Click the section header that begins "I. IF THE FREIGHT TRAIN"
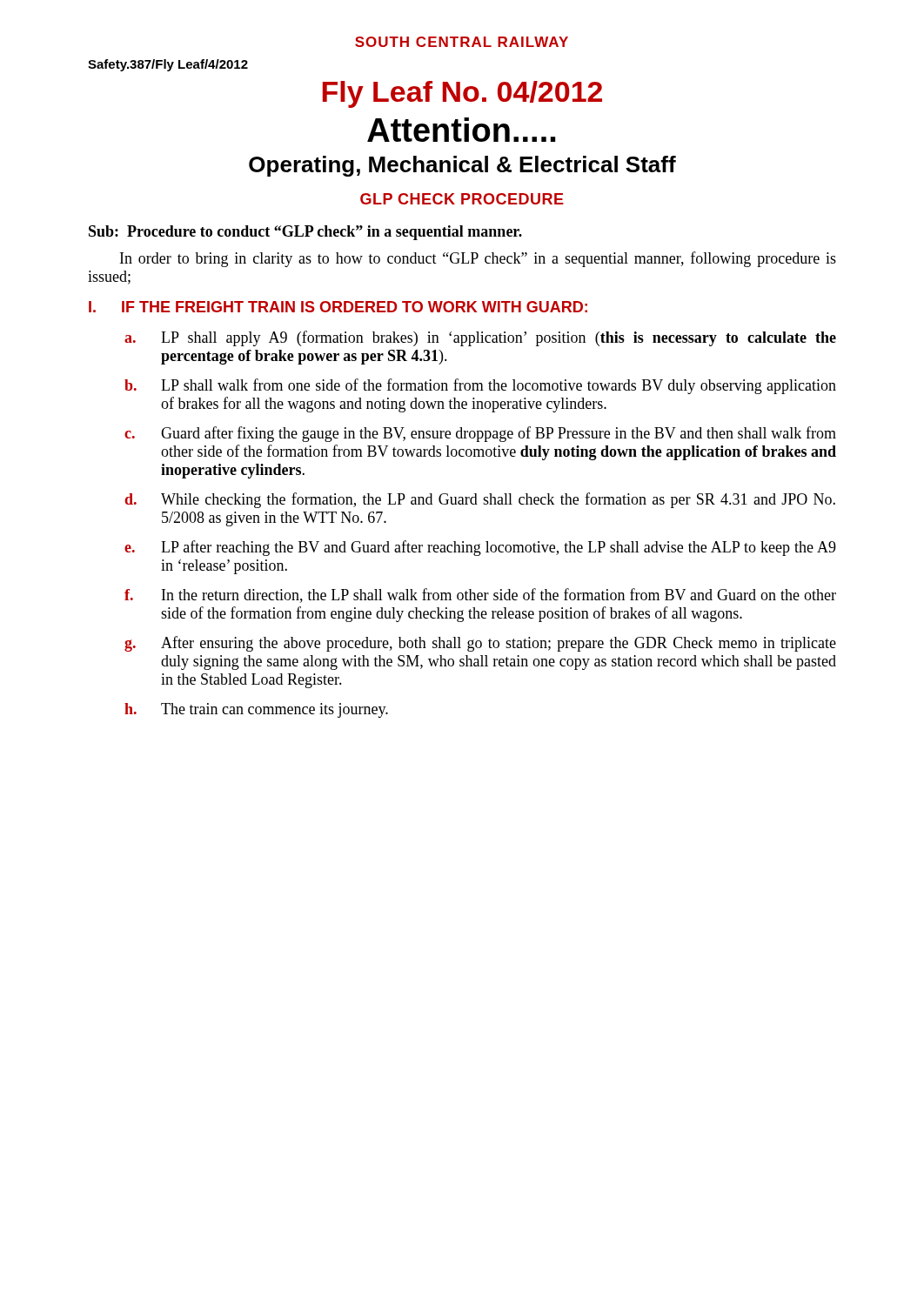Image resolution: width=924 pixels, height=1305 pixels. pyautogui.click(x=462, y=308)
